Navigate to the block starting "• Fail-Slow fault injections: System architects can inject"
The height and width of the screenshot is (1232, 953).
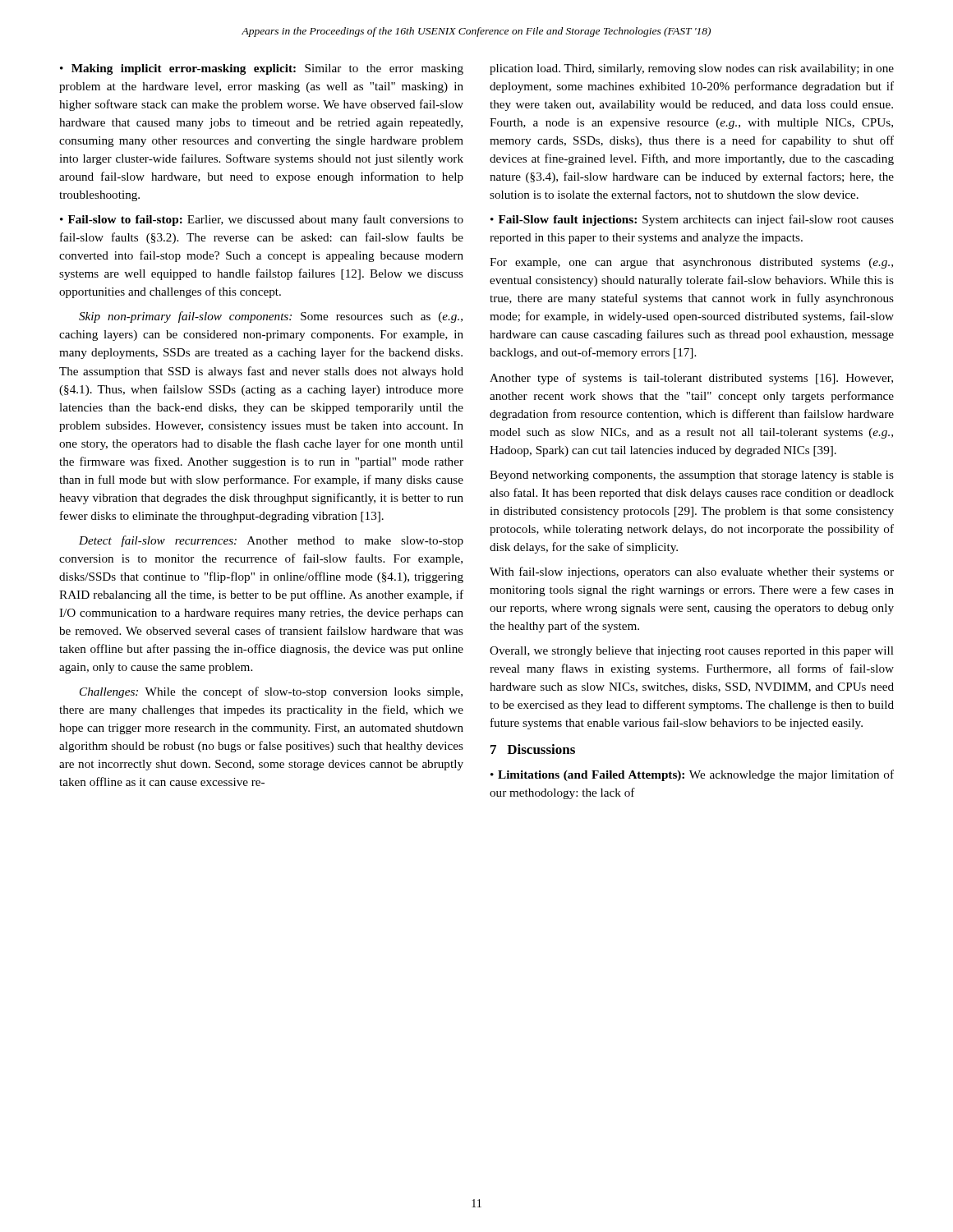[692, 229]
